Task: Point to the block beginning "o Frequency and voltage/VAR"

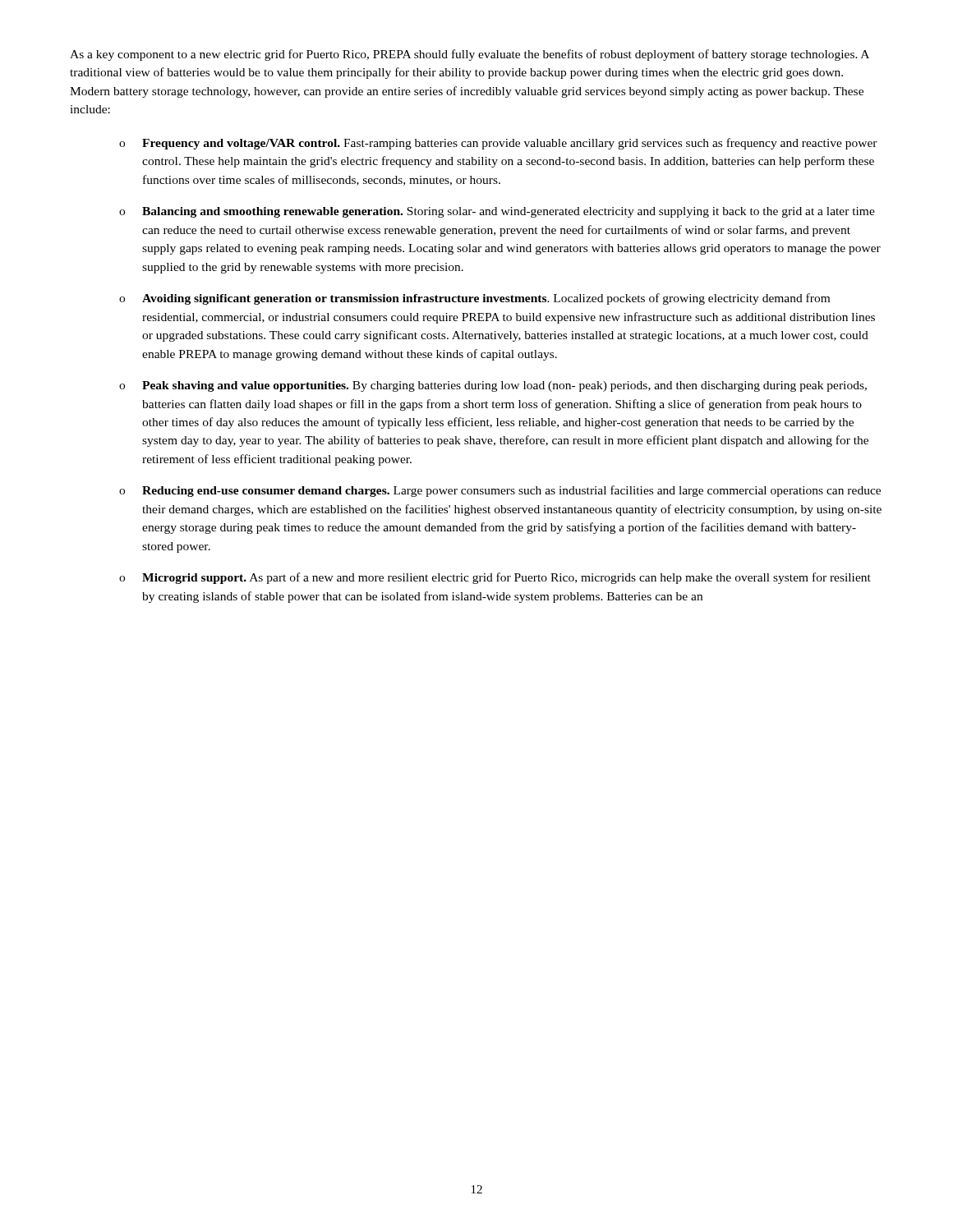Action: [x=501, y=161]
